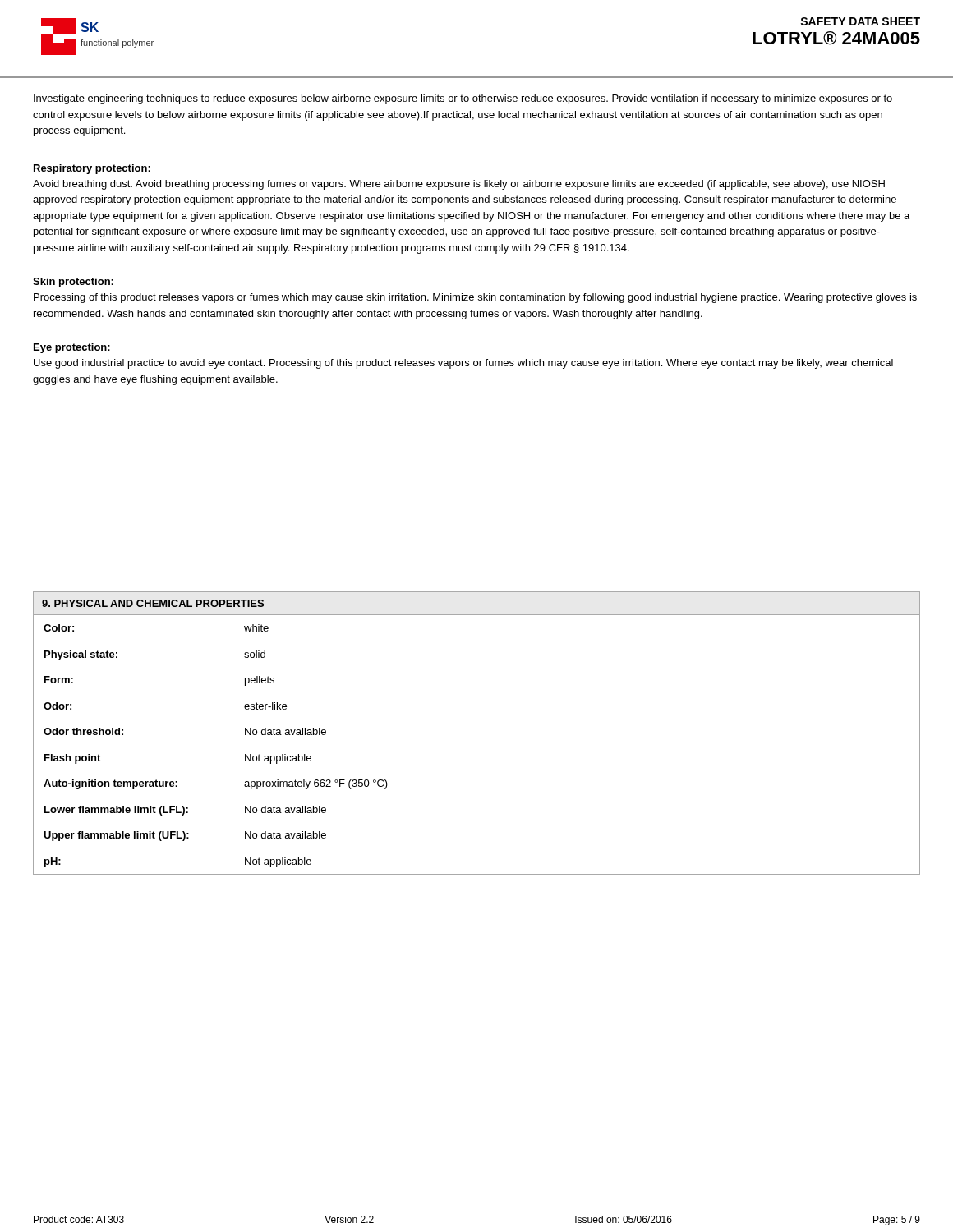Locate the block of text that opens with "Use good industrial practice to avoid eye"

[x=463, y=371]
